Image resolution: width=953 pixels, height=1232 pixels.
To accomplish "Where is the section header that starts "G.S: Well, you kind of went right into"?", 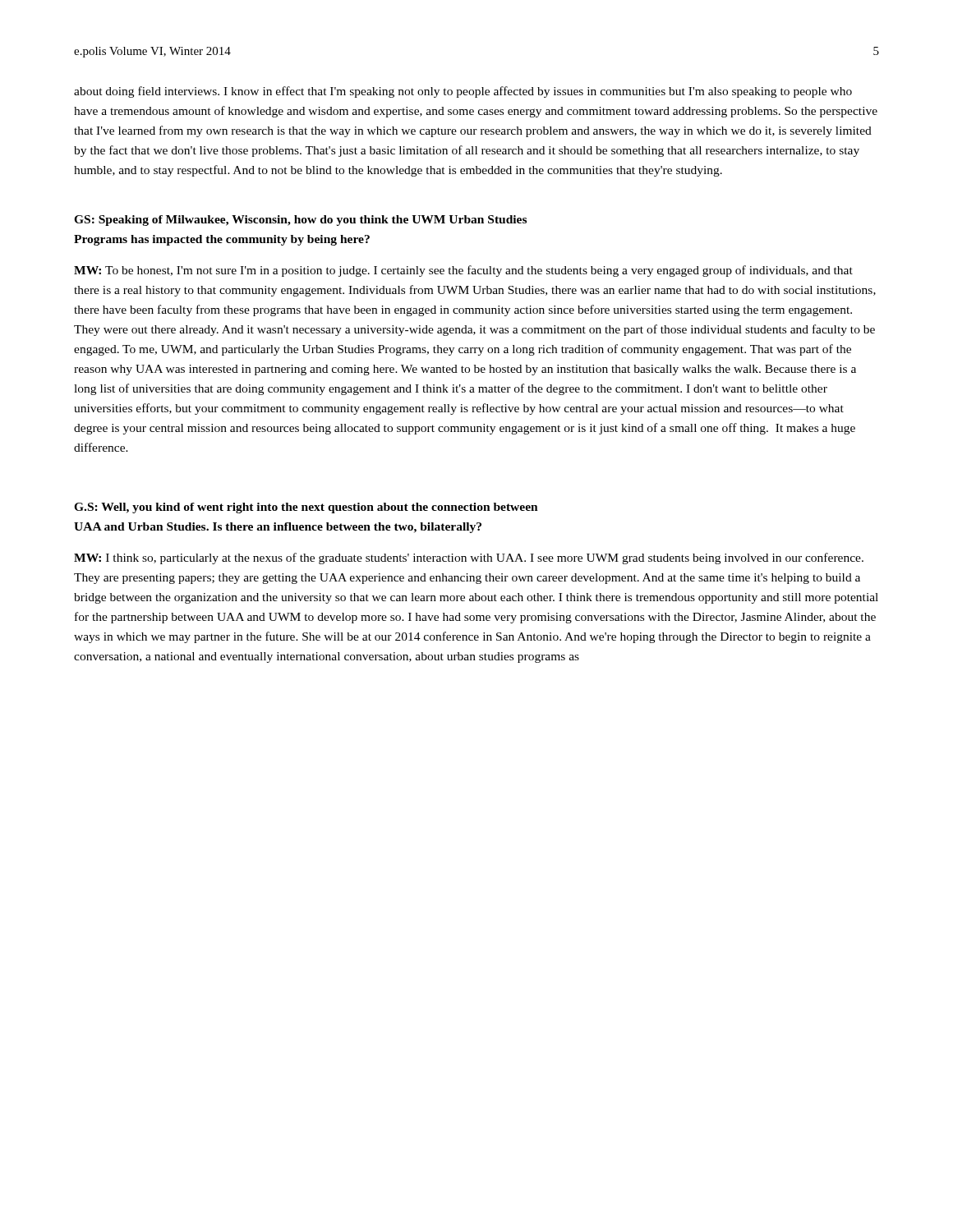I will (x=306, y=516).
